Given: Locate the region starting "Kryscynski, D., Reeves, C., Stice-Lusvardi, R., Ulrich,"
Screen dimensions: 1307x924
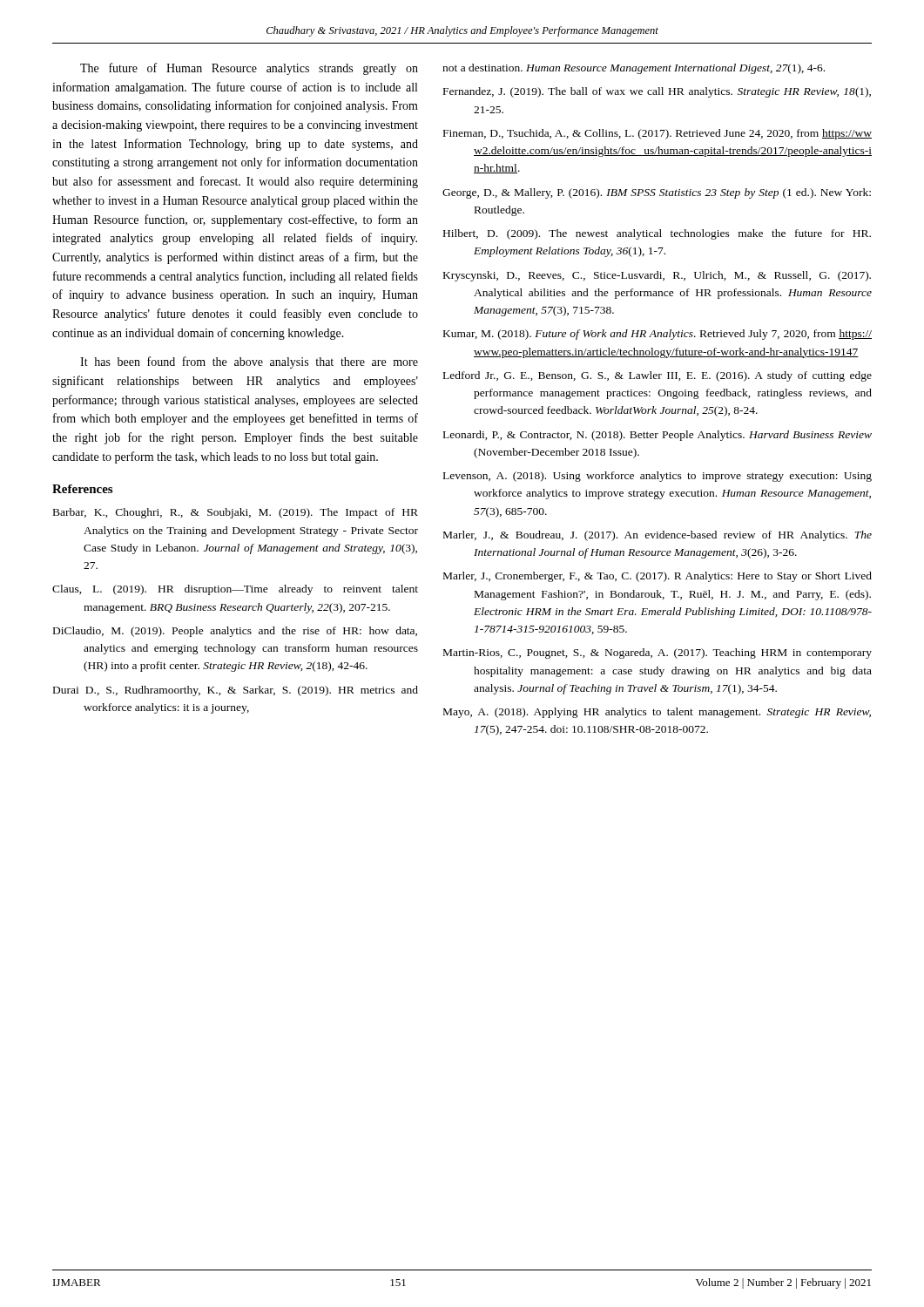Looking at the screenshot, I should pyautogui.click(x=657, y=292).
